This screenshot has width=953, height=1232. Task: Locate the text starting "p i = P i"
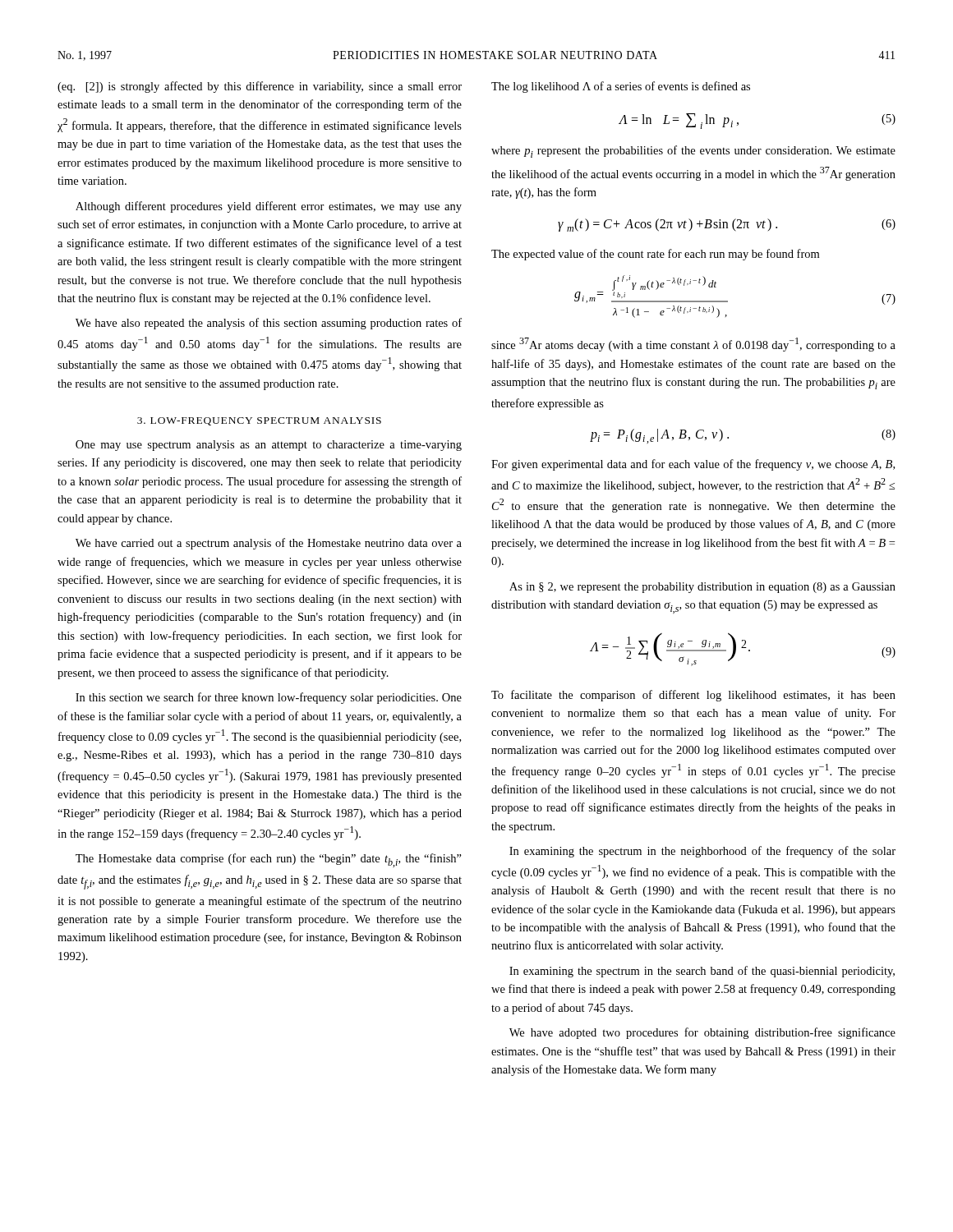(658, 436)
